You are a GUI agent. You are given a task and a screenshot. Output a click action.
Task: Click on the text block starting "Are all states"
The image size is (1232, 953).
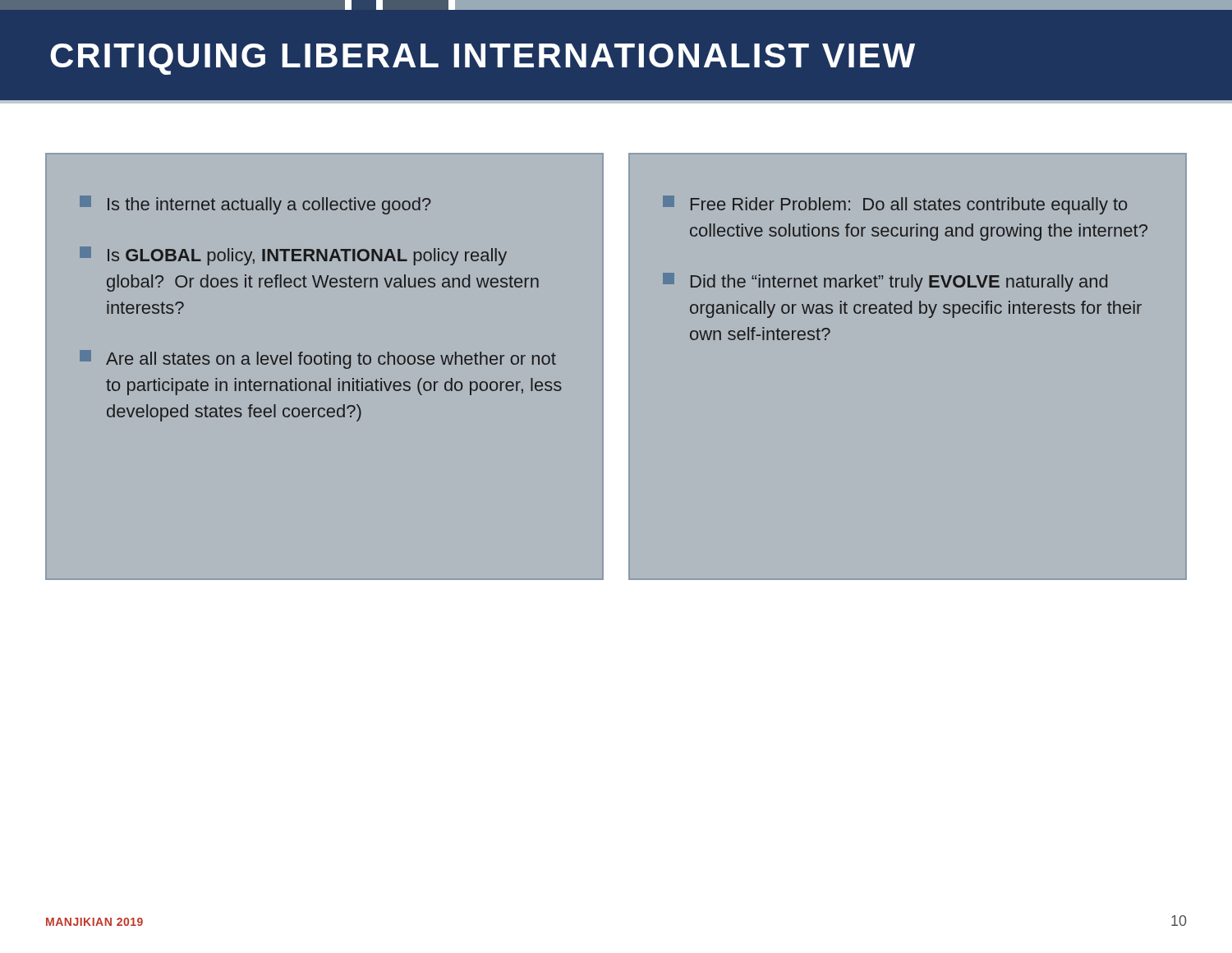tap(324, 385)
